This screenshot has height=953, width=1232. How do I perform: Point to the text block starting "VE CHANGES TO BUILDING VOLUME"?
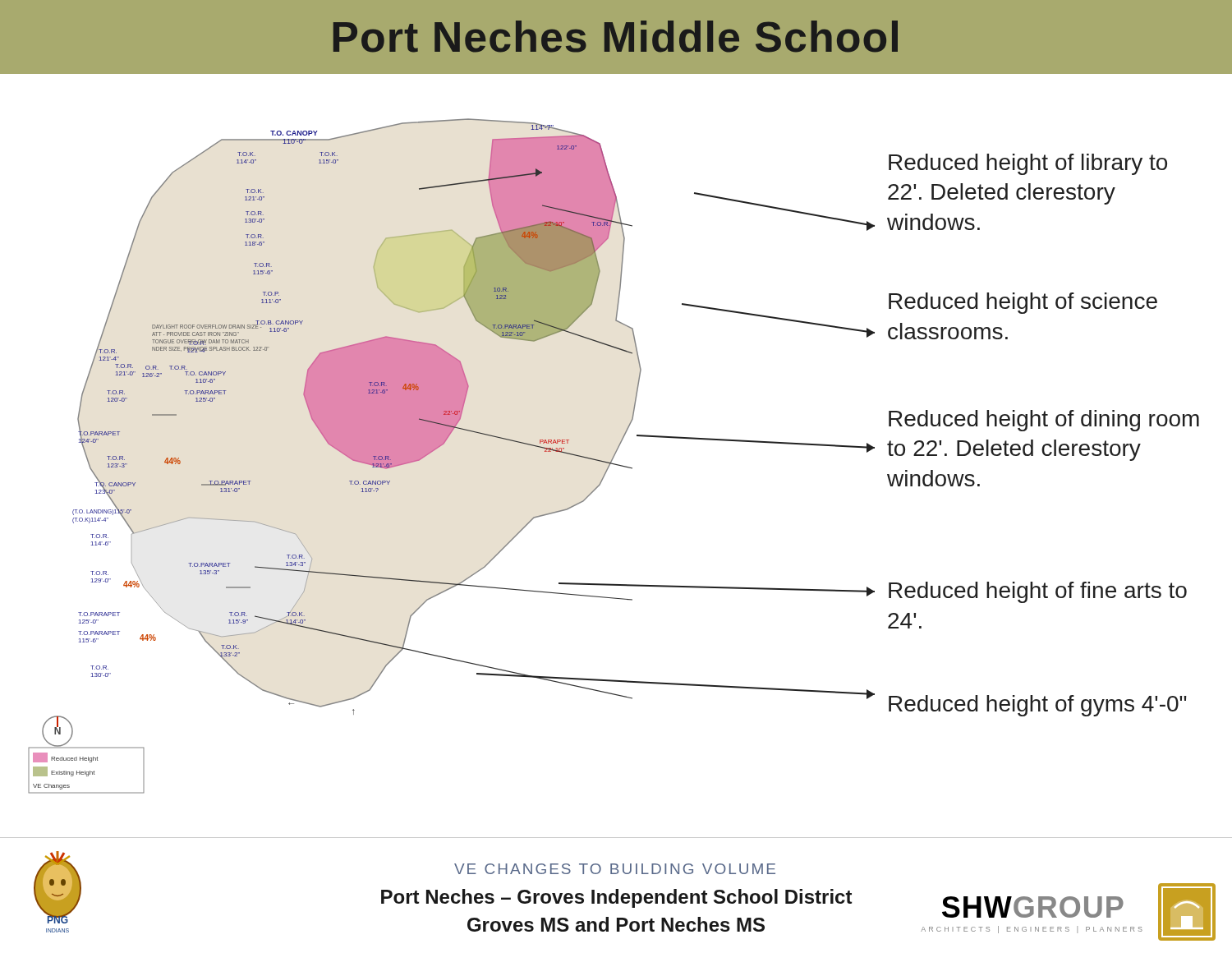[x=616, y=869]
